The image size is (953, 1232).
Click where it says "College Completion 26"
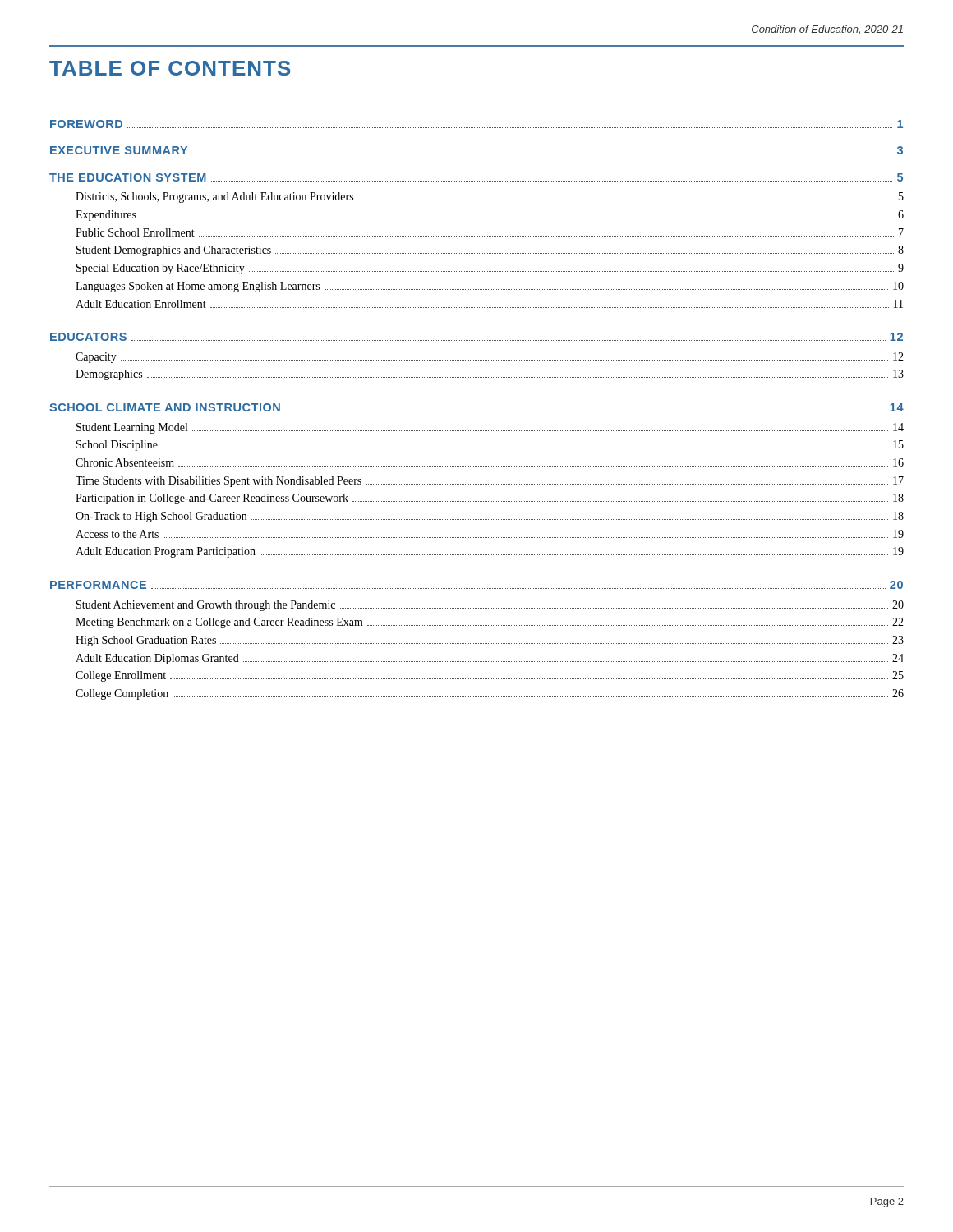[x=490, y=694]
